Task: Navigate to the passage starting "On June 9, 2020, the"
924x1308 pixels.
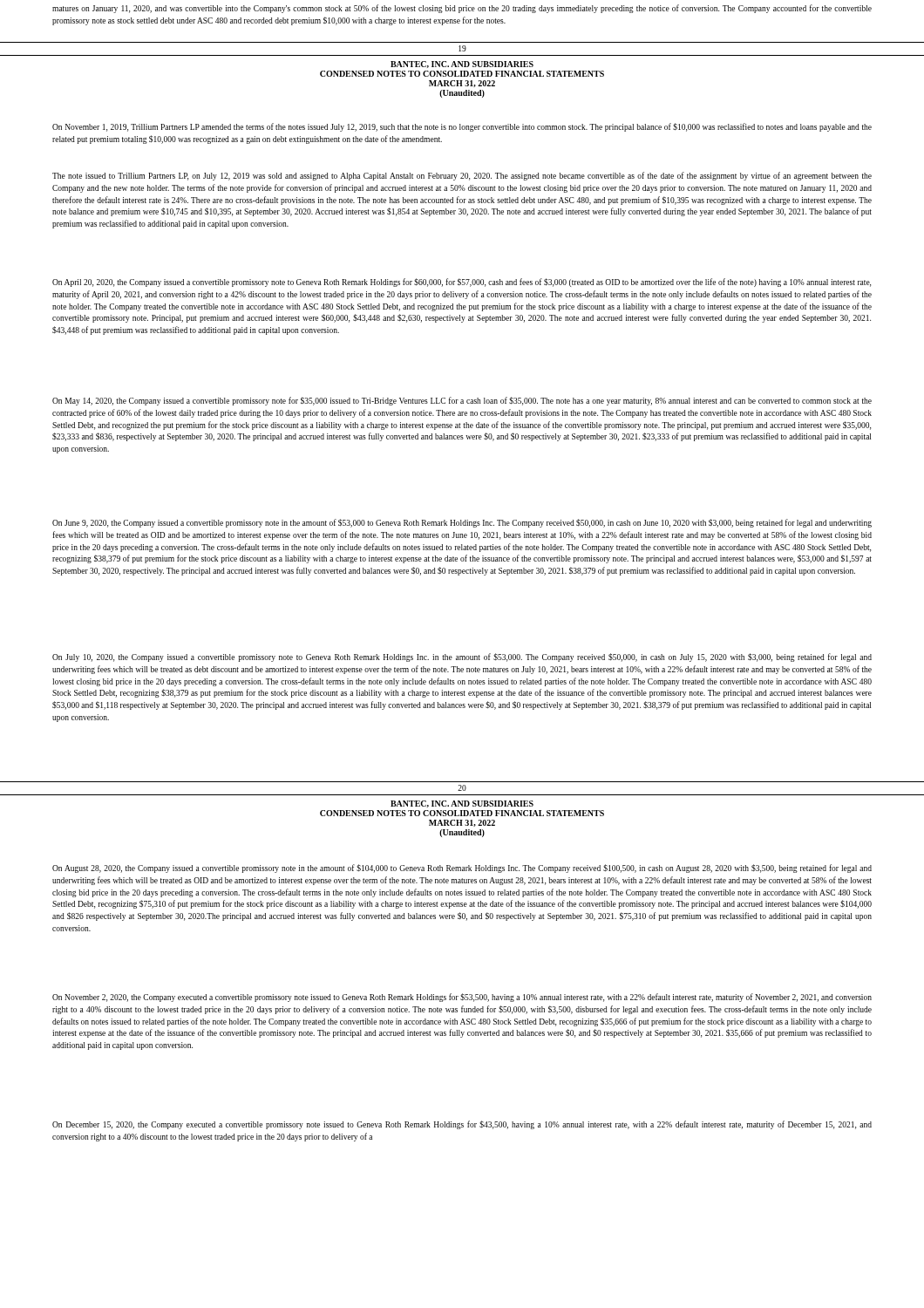Action: pyautogui.click(x=462, y=547)
